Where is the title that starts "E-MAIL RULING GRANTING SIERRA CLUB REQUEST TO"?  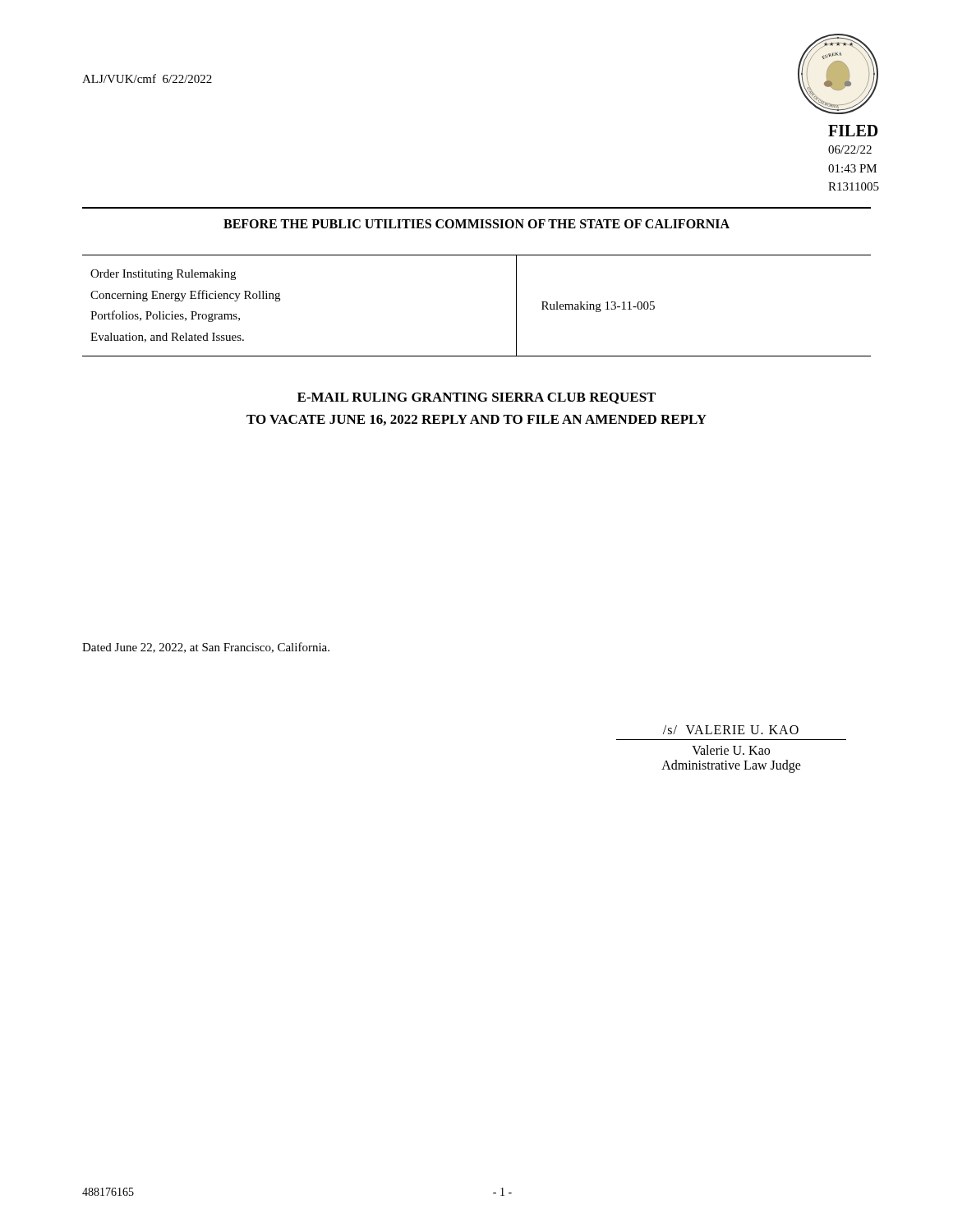tap(476, 408)
